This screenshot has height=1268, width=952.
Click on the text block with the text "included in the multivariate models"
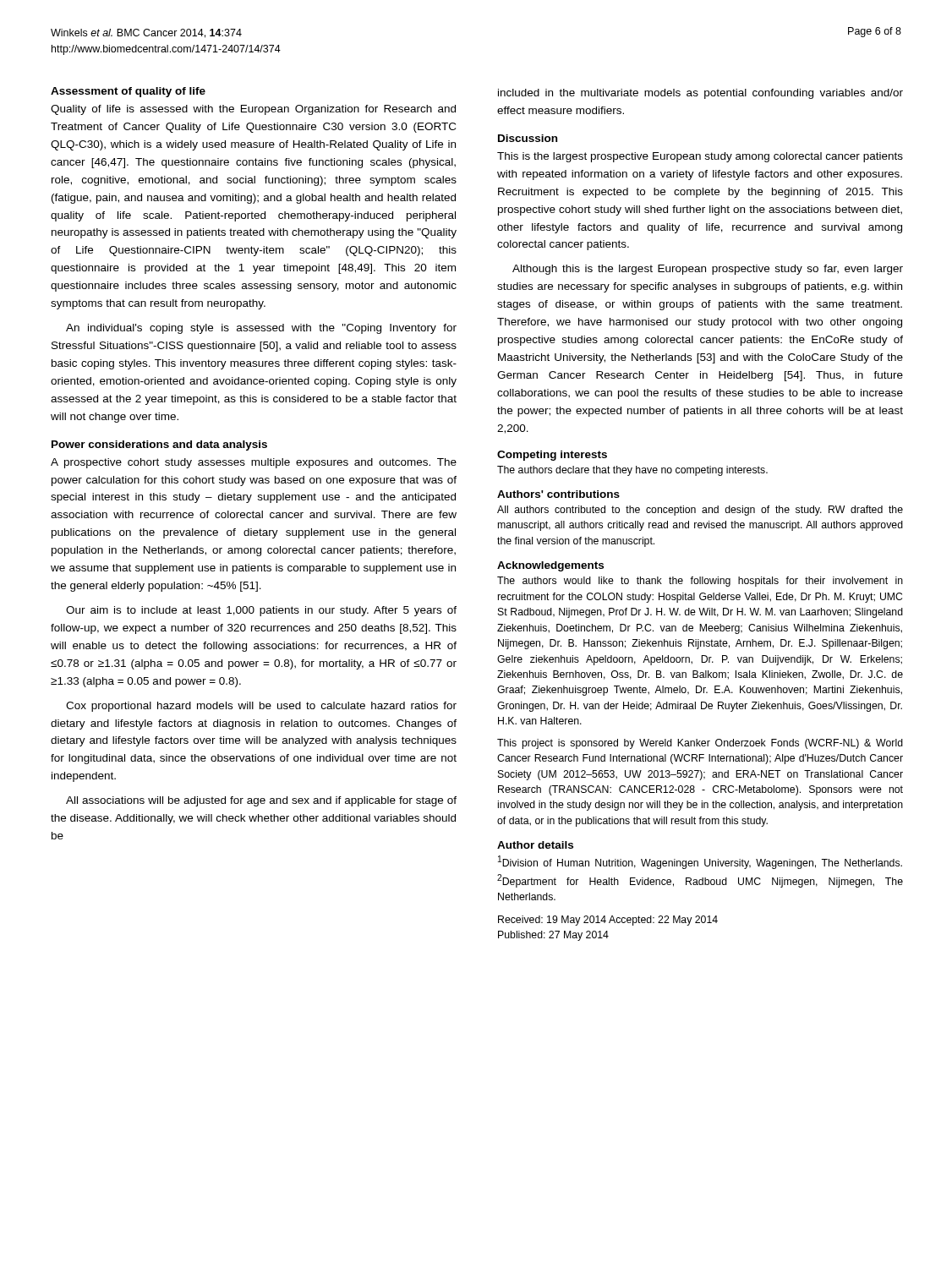click(700, 102)
